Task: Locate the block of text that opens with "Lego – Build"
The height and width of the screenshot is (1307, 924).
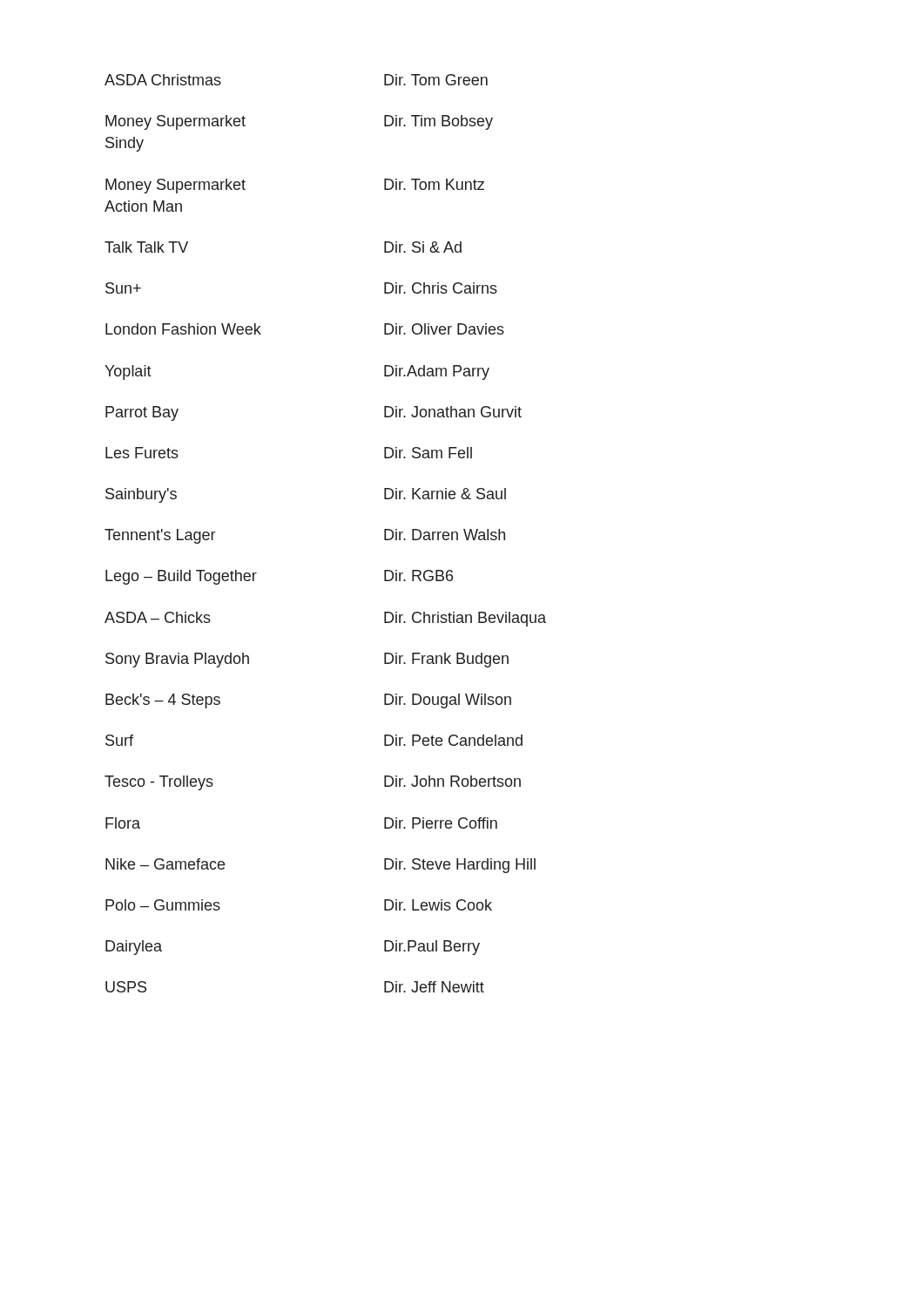Action: [181, 576]
